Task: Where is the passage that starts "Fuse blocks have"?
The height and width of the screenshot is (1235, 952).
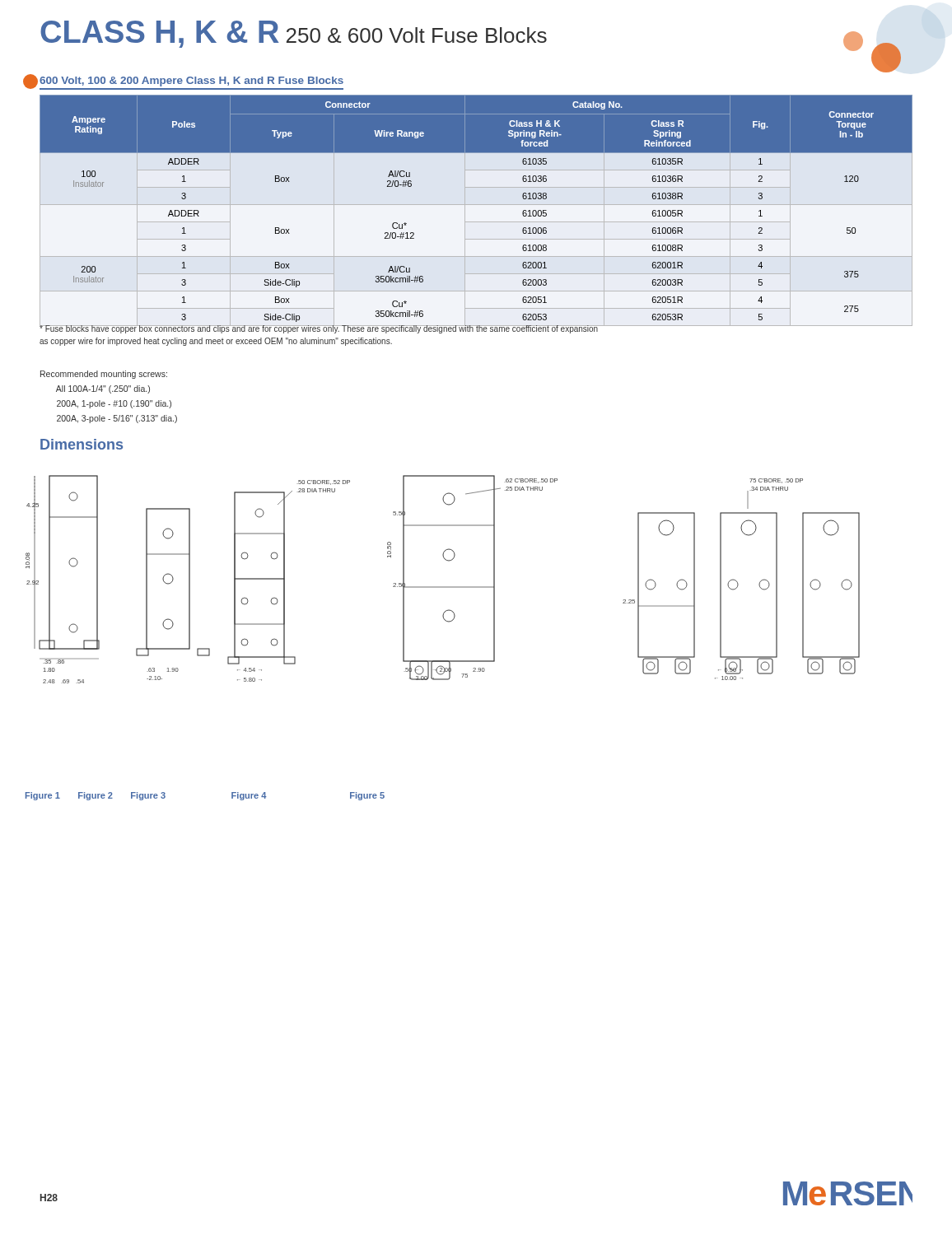Action: pyautogui.click(x=319, y=335)
